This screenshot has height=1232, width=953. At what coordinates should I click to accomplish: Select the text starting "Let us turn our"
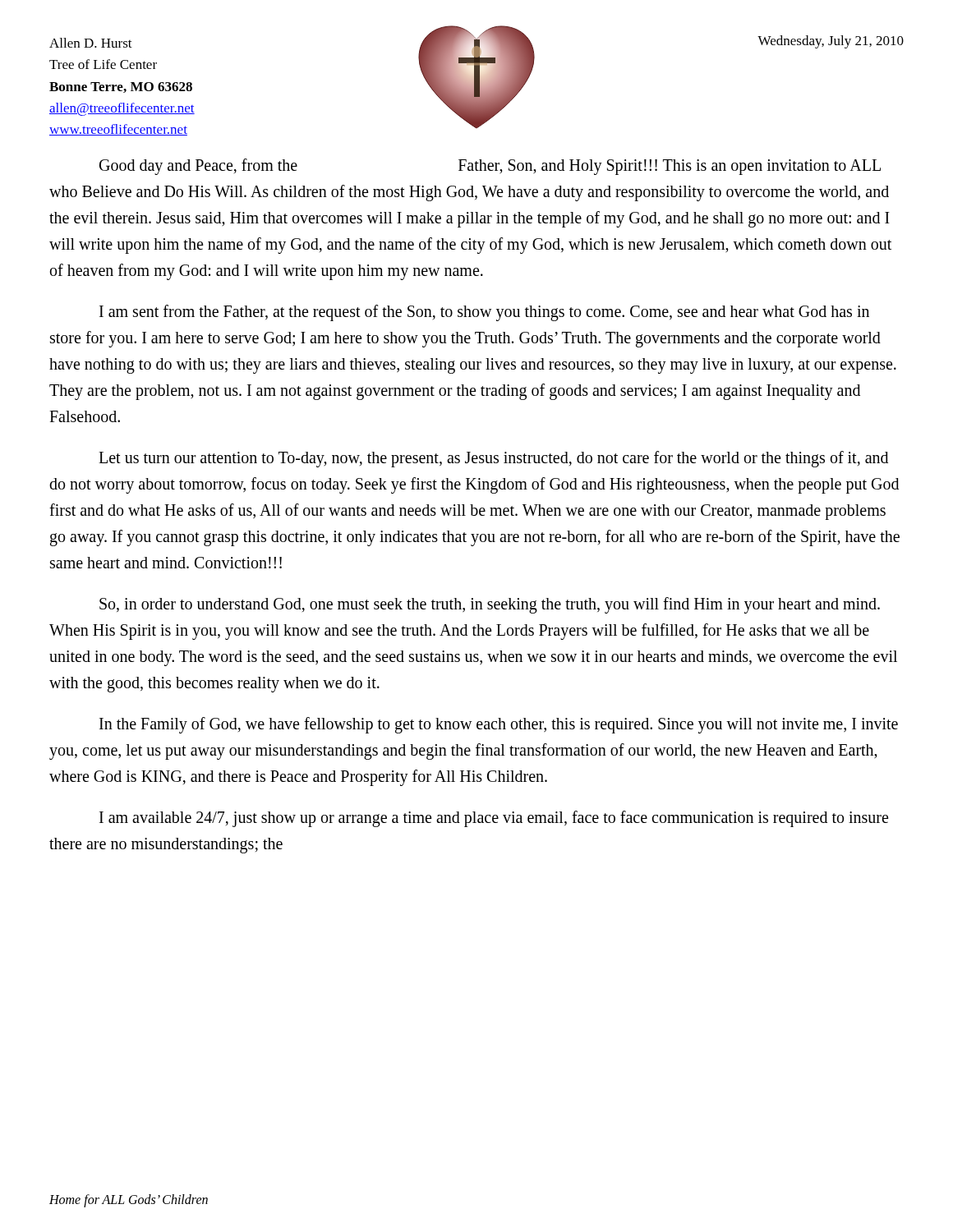[476, 510]
